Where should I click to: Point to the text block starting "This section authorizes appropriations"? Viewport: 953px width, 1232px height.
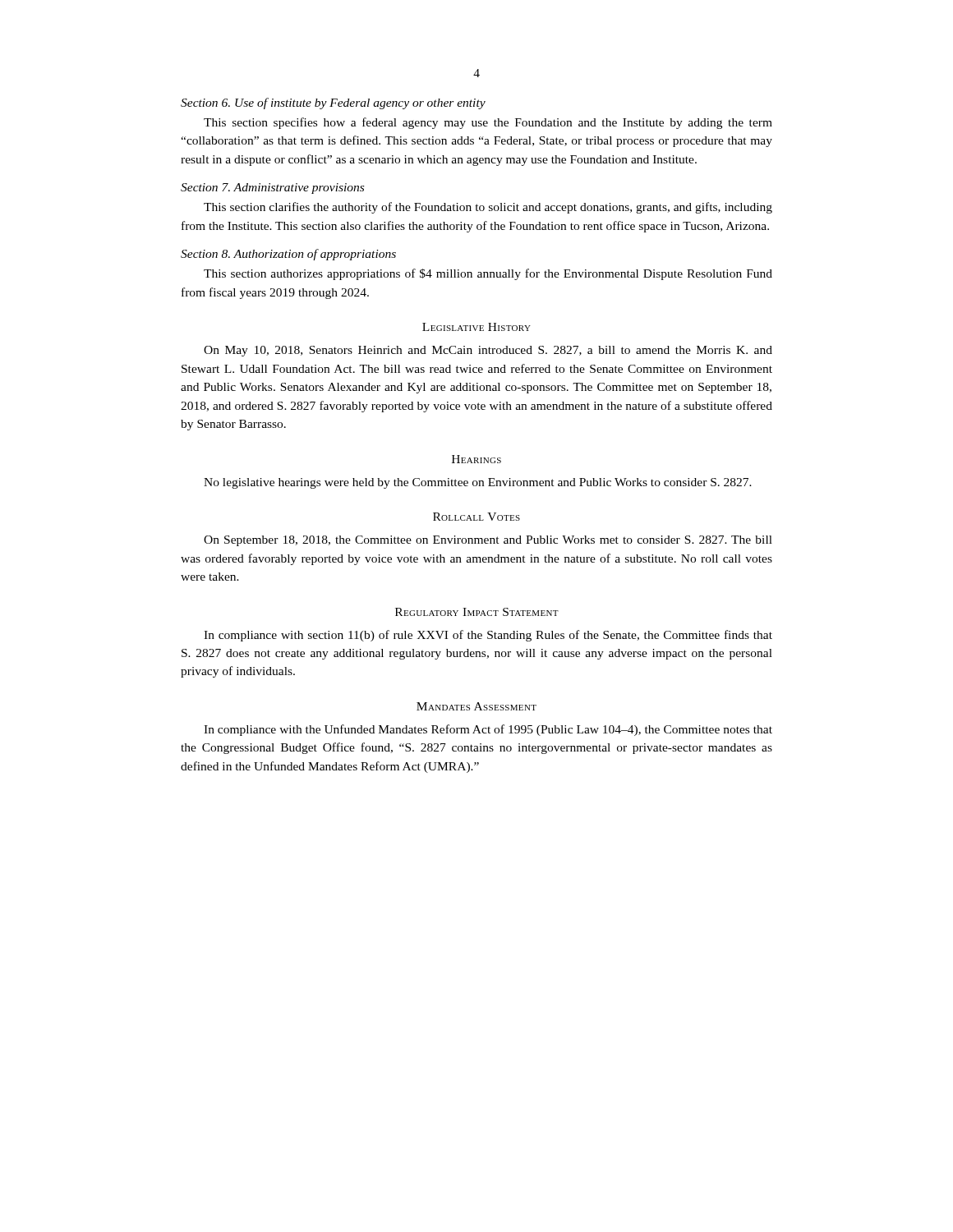click(x=476, y=283)
